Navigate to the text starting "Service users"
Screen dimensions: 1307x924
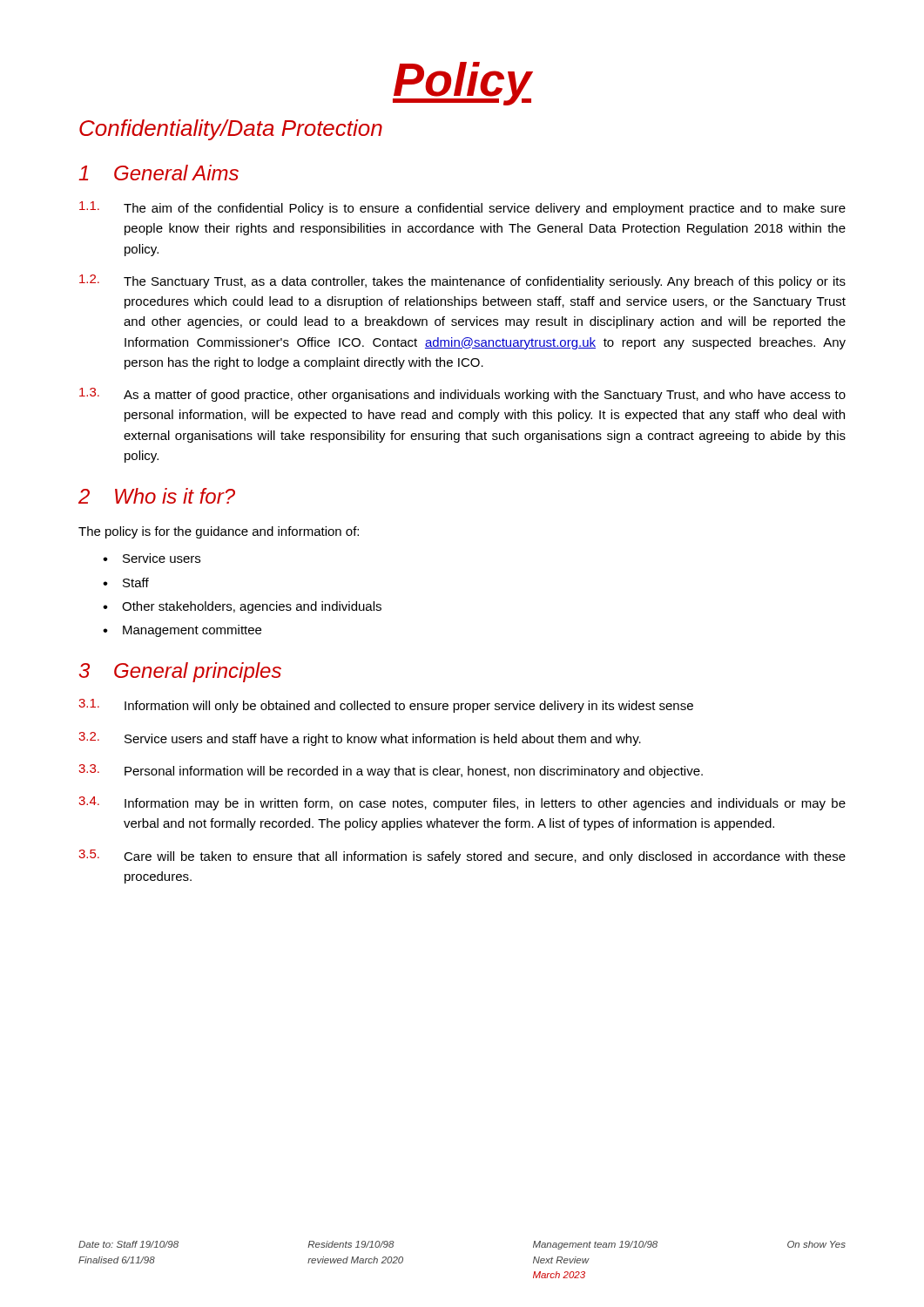click(162, 558)
